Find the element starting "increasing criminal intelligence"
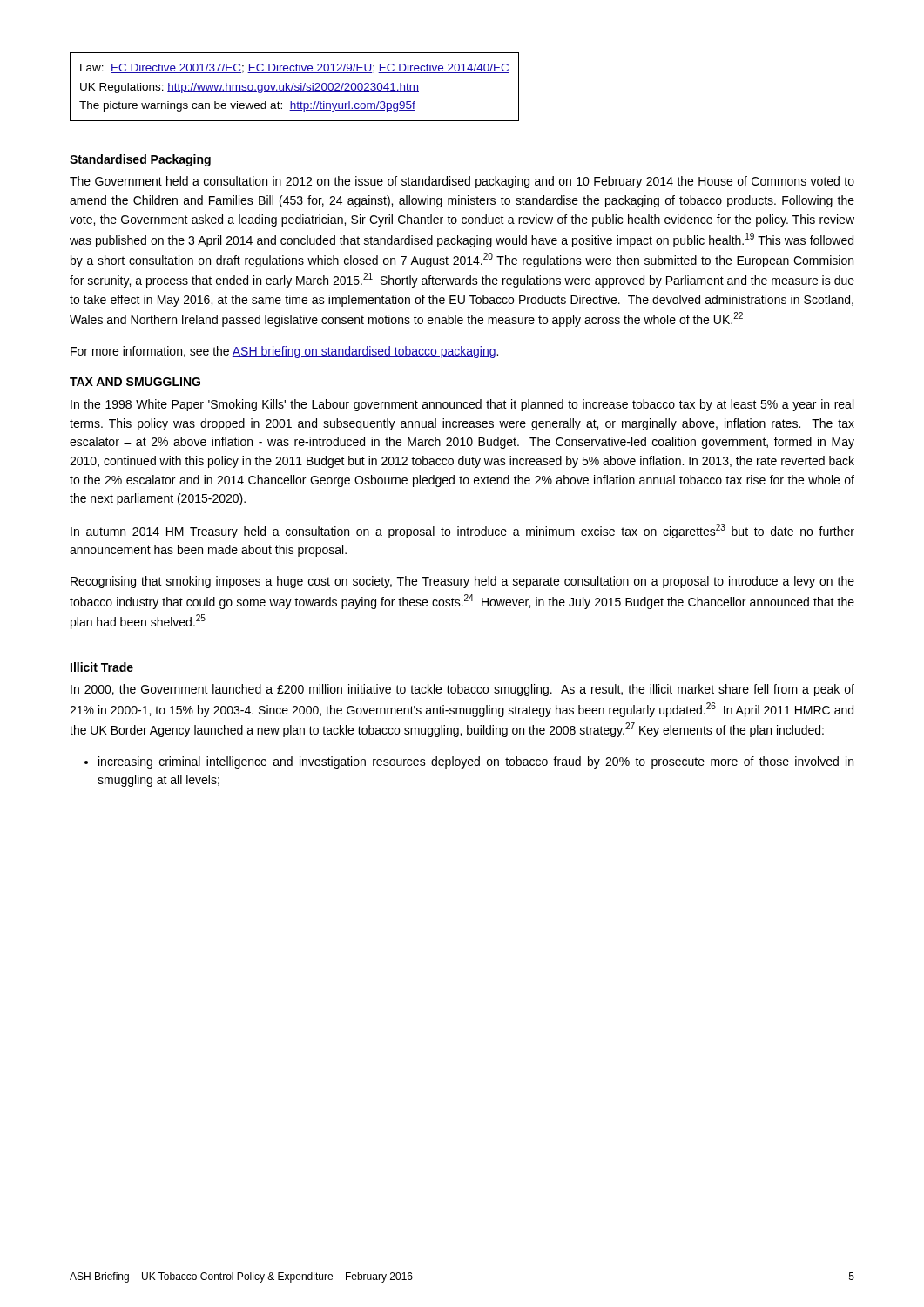 pos(462,771)
